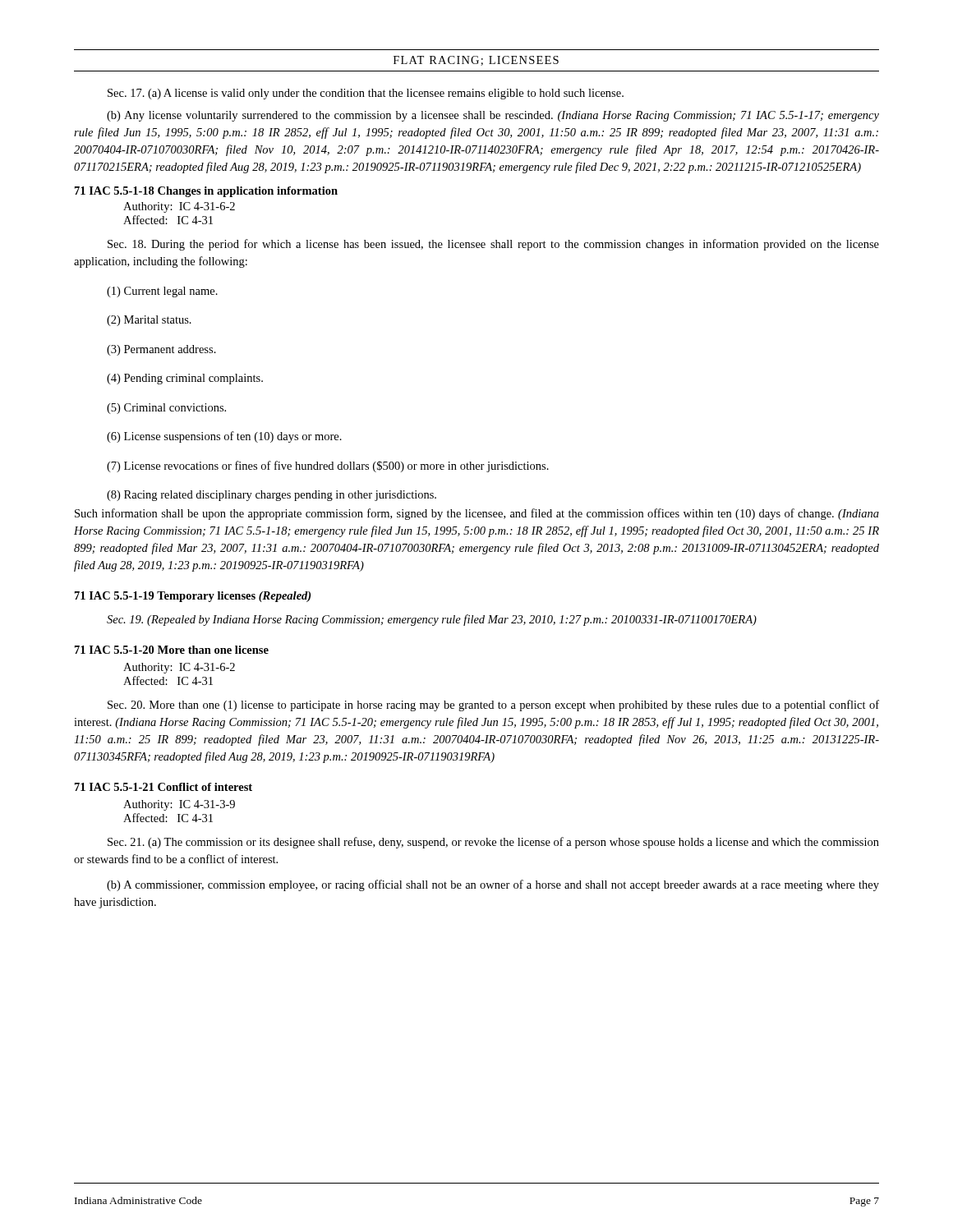Click on the region starting "(8) Racing related disciplinary charges pending in other"

tap(272, 496)
